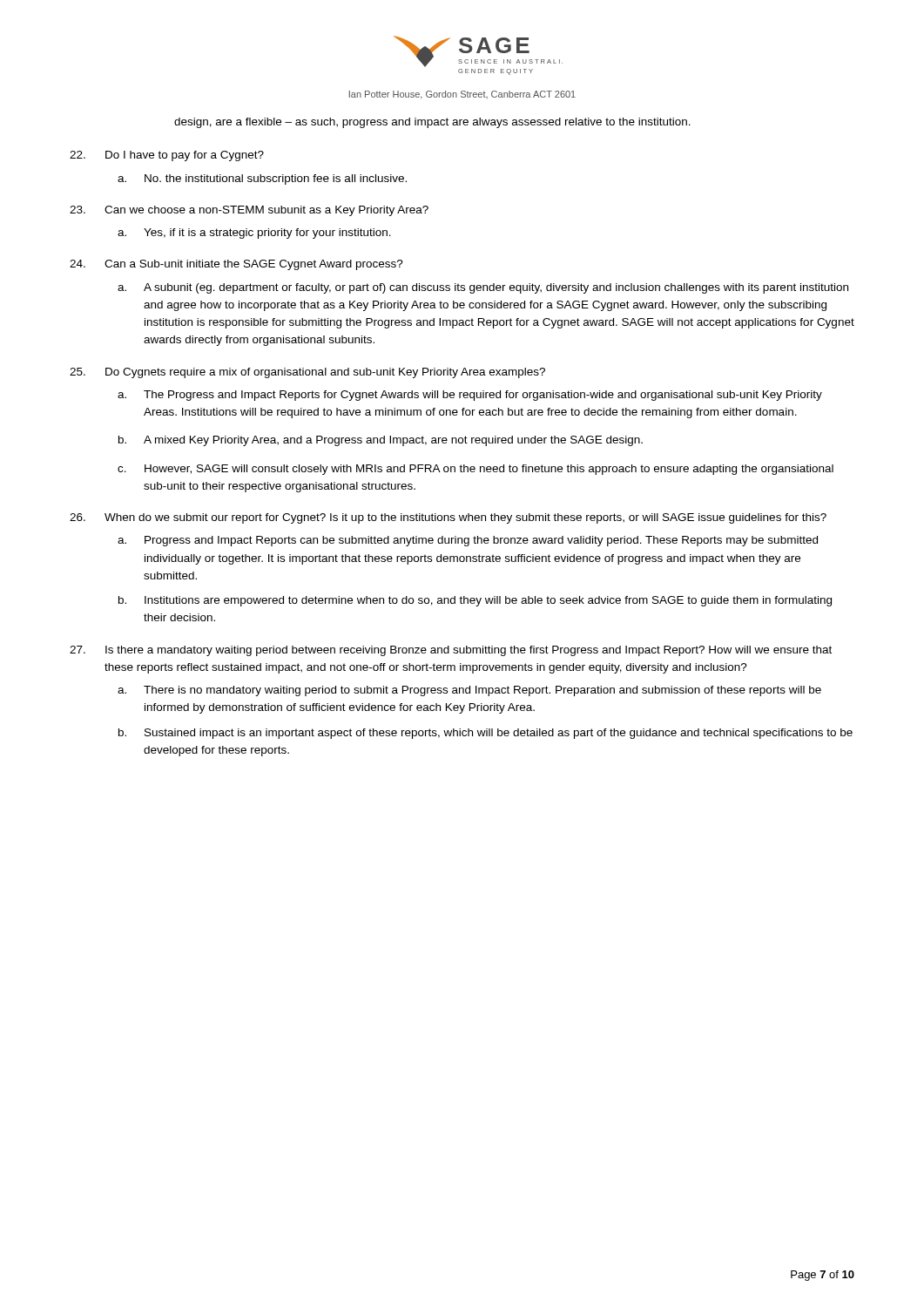Find the text starting "design, are a"
This screenshot has width=924, height=1307.
[x=433, y=122]
